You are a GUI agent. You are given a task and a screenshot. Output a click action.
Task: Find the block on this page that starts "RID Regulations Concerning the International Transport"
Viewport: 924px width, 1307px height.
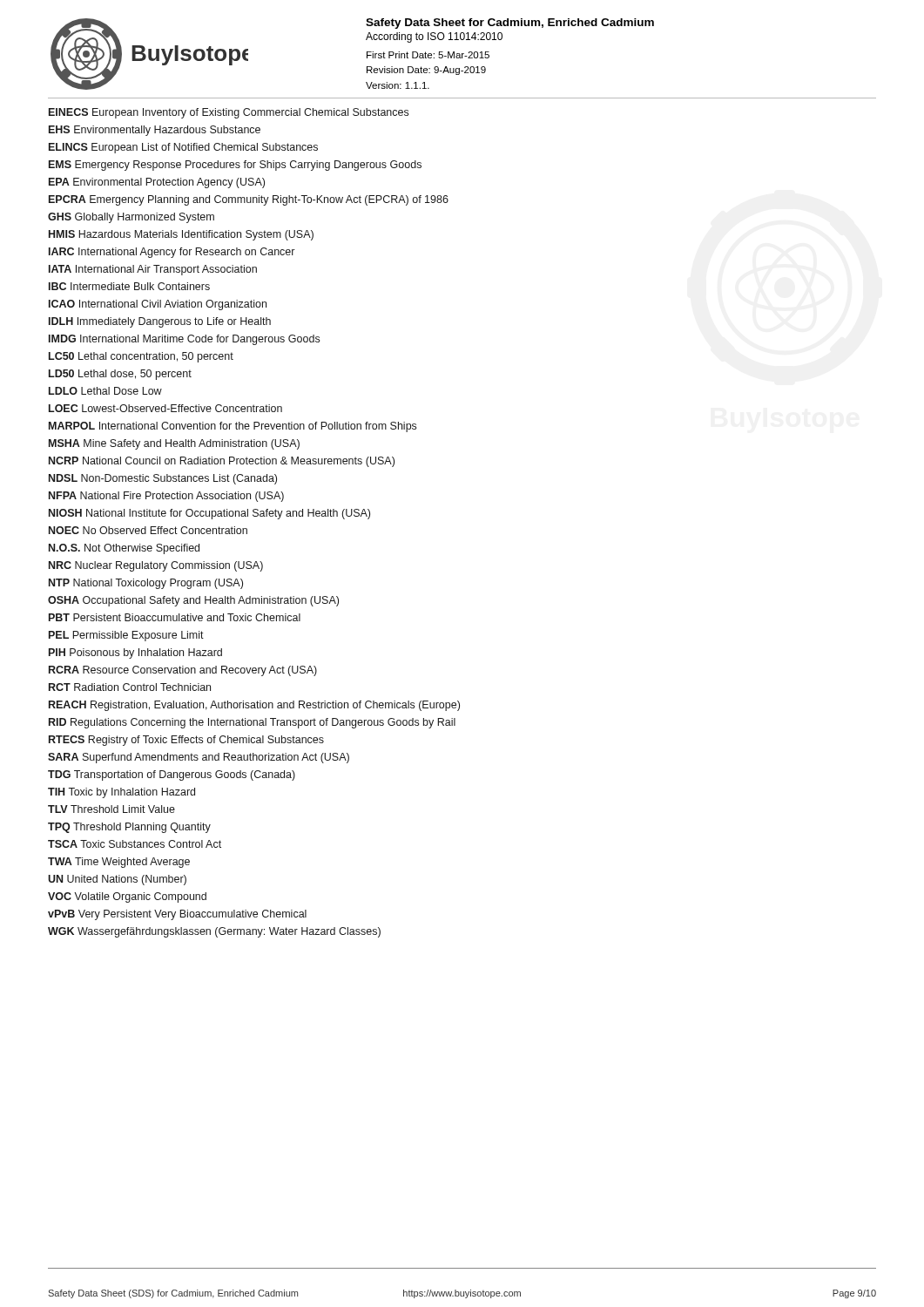tap(462, 722)
